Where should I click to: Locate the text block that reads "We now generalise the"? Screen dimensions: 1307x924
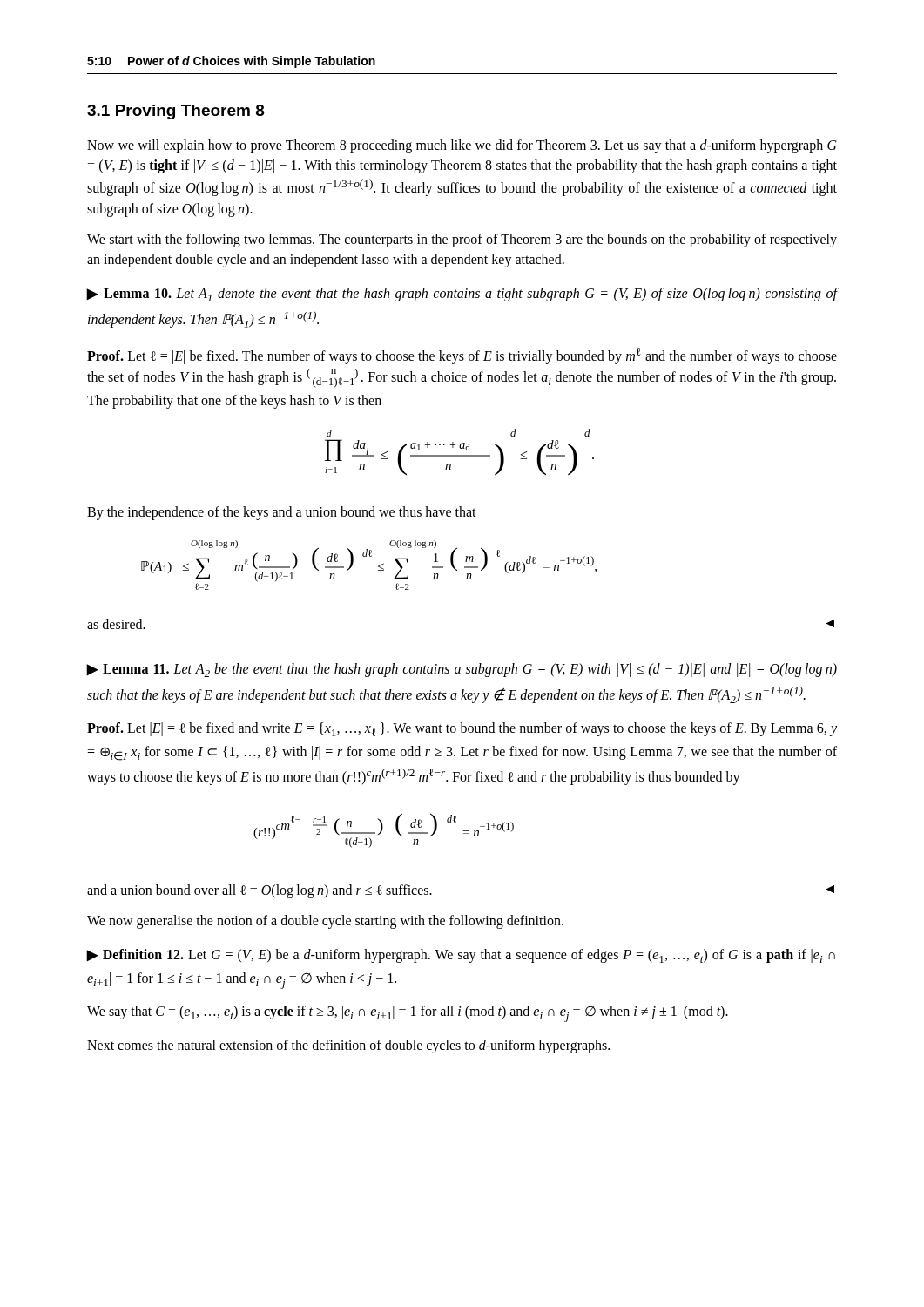(462, 921)
